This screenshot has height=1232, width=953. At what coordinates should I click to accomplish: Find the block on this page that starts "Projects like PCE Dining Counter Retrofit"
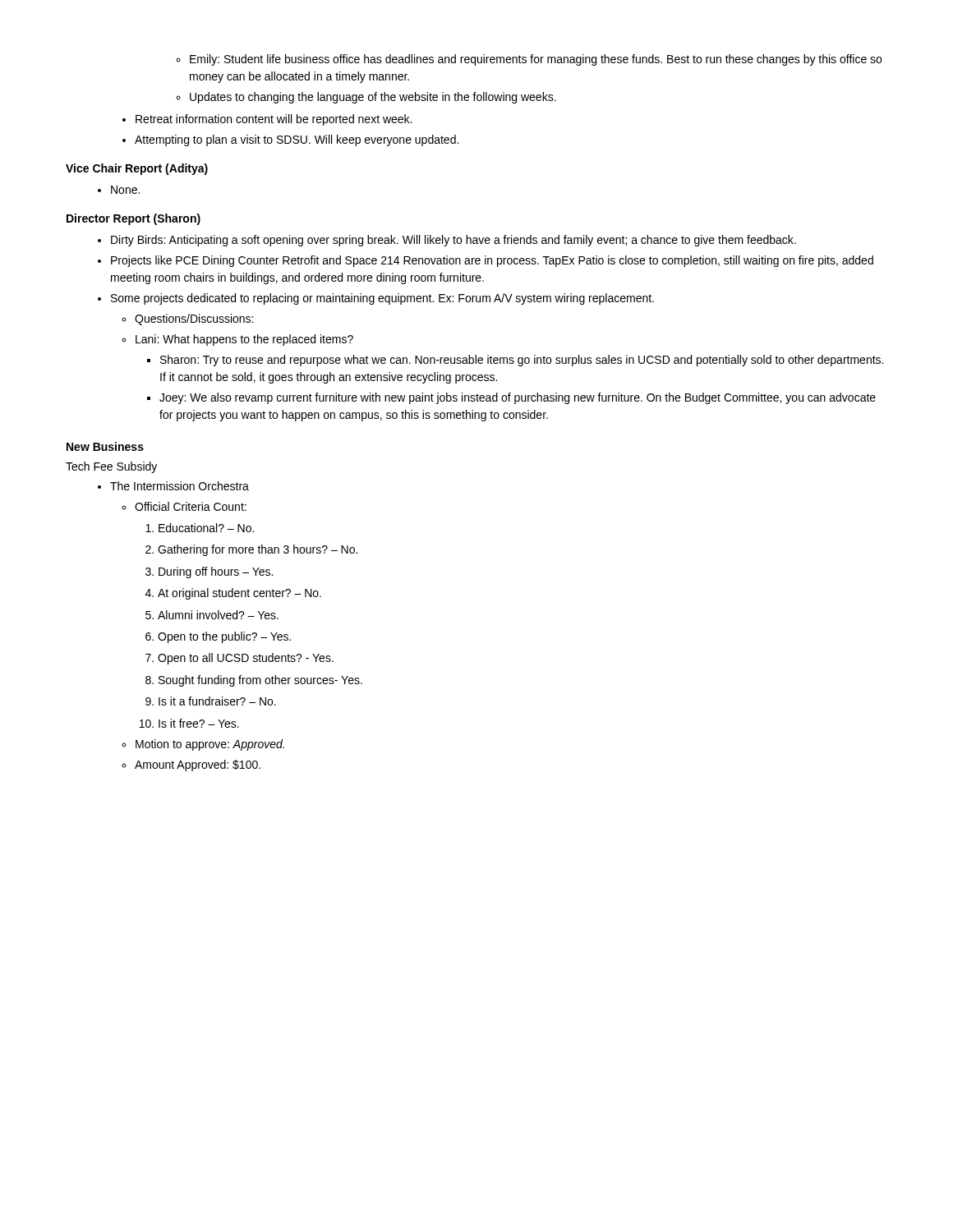click(x=489, y=269)
